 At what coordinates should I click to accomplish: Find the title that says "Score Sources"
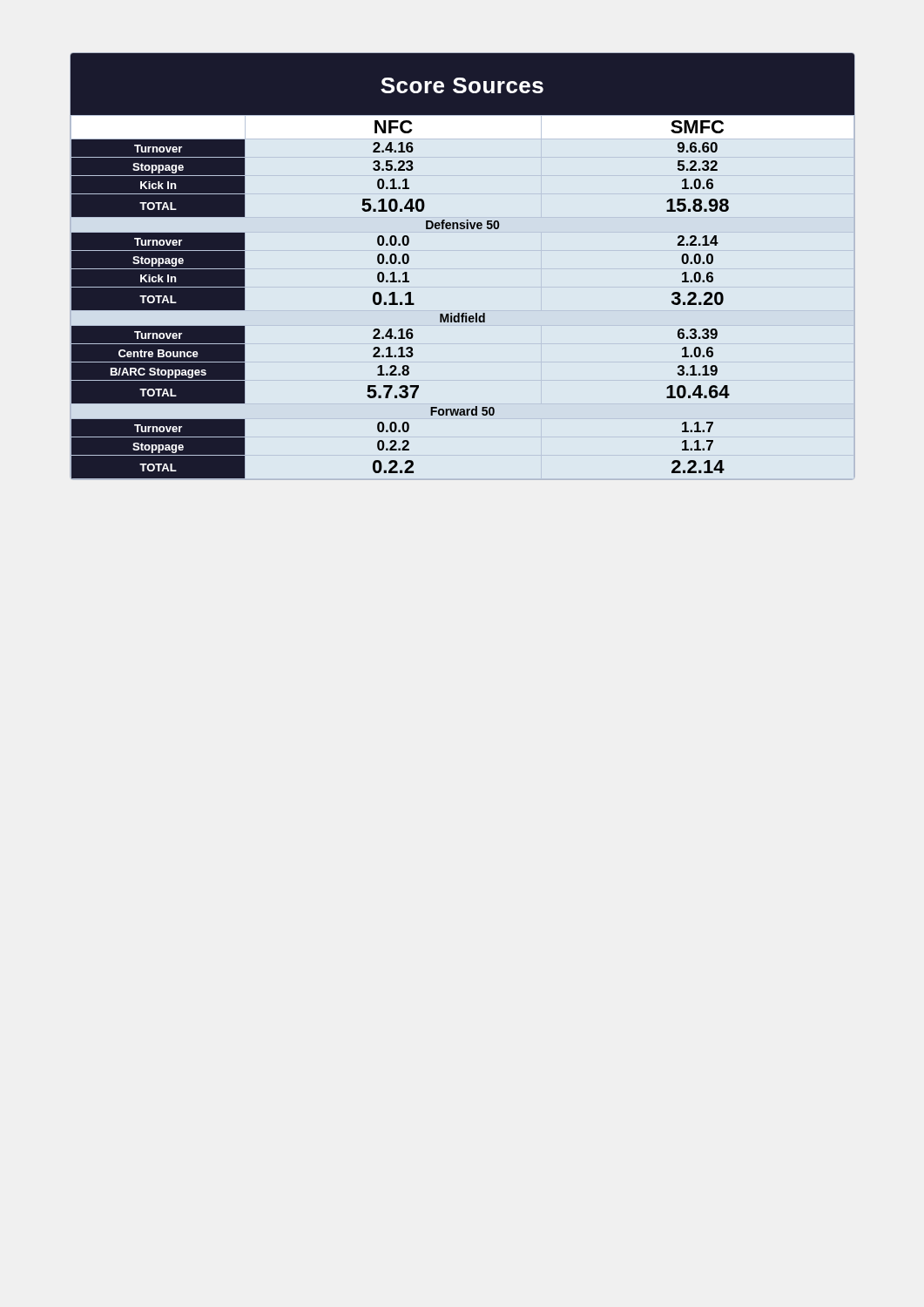[x=462, y=85]
